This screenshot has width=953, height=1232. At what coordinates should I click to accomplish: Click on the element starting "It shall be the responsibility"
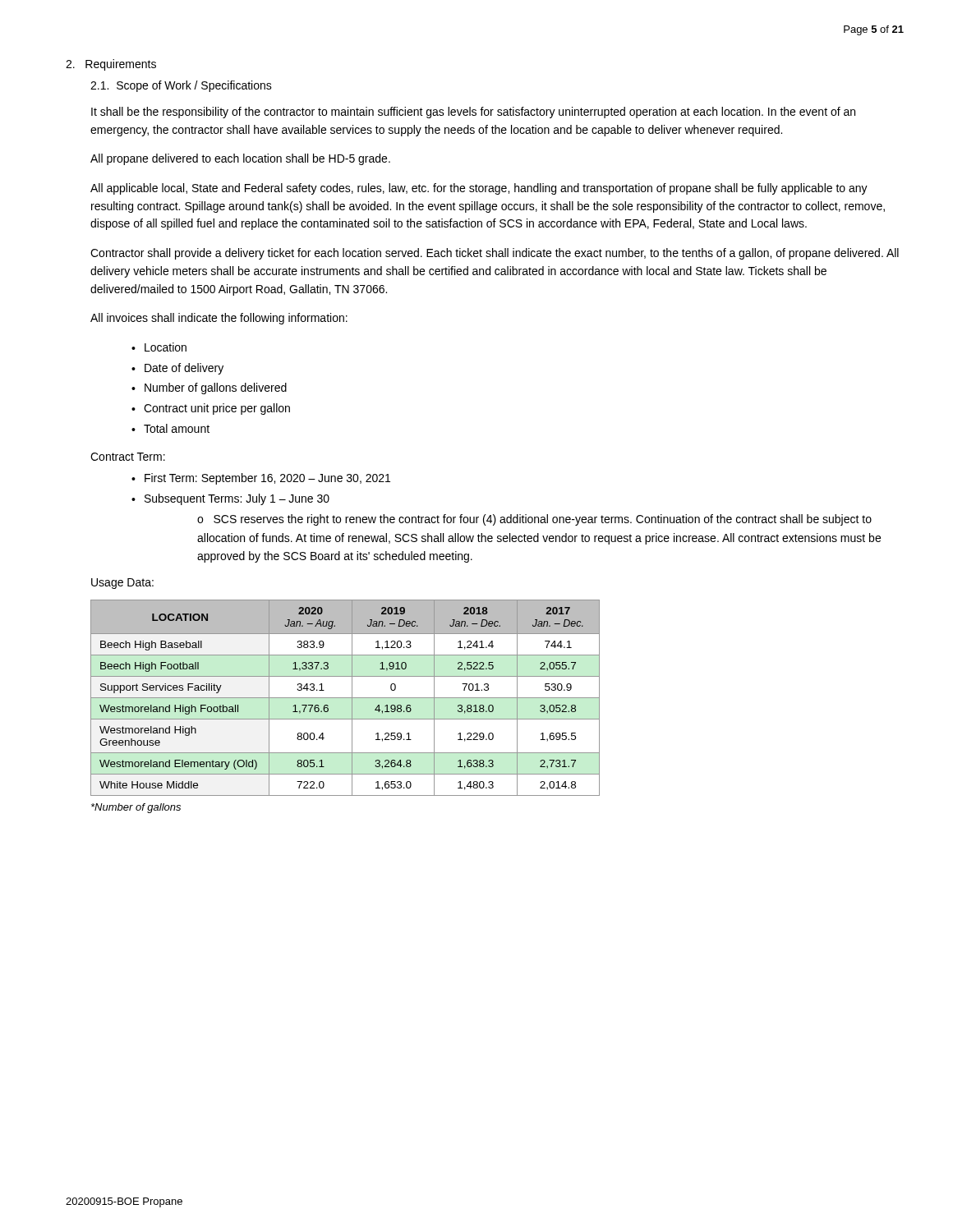[x=473, y=121]
